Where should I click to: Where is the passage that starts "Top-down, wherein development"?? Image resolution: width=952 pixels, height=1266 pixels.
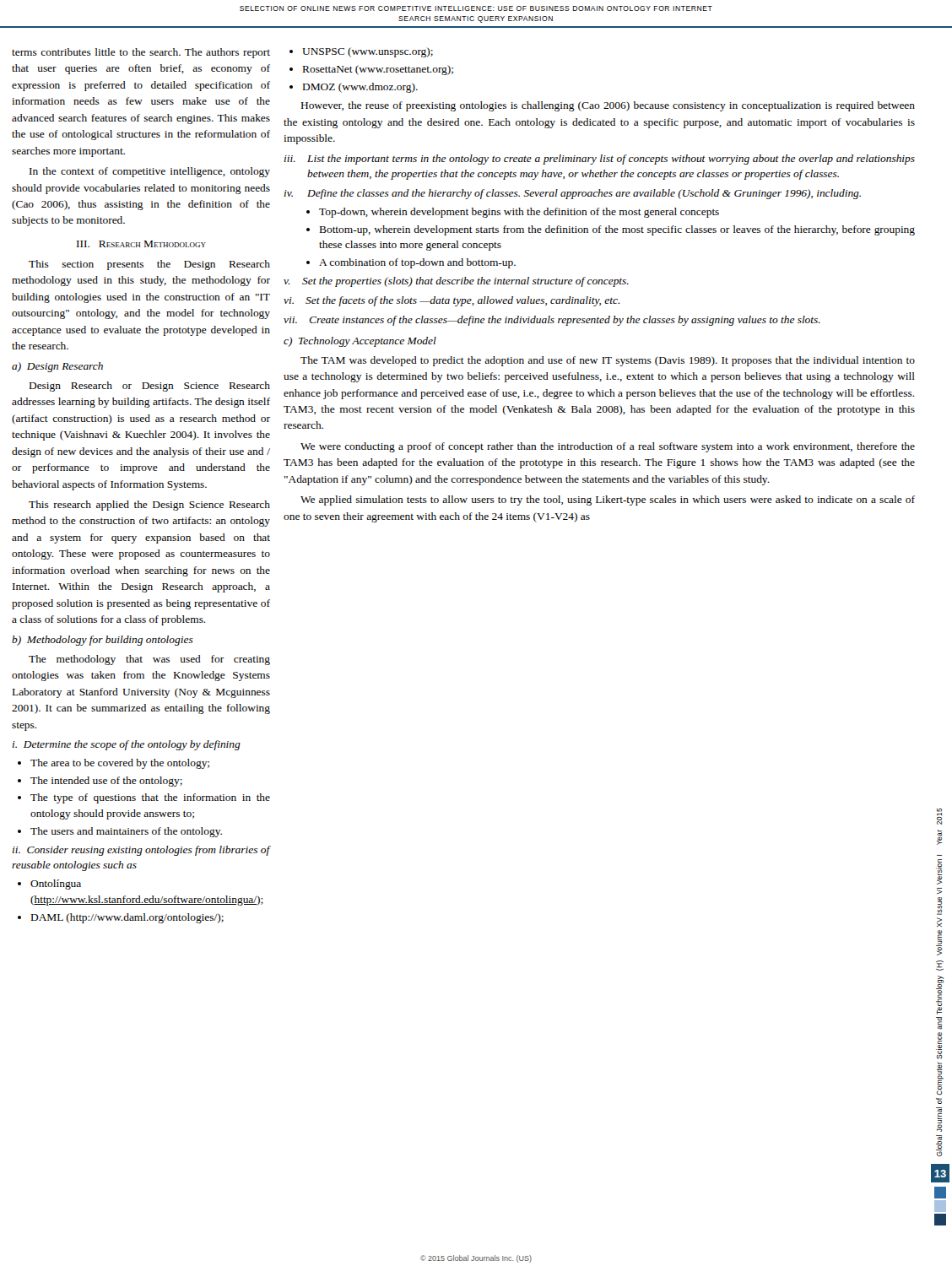tap(519, 211)
